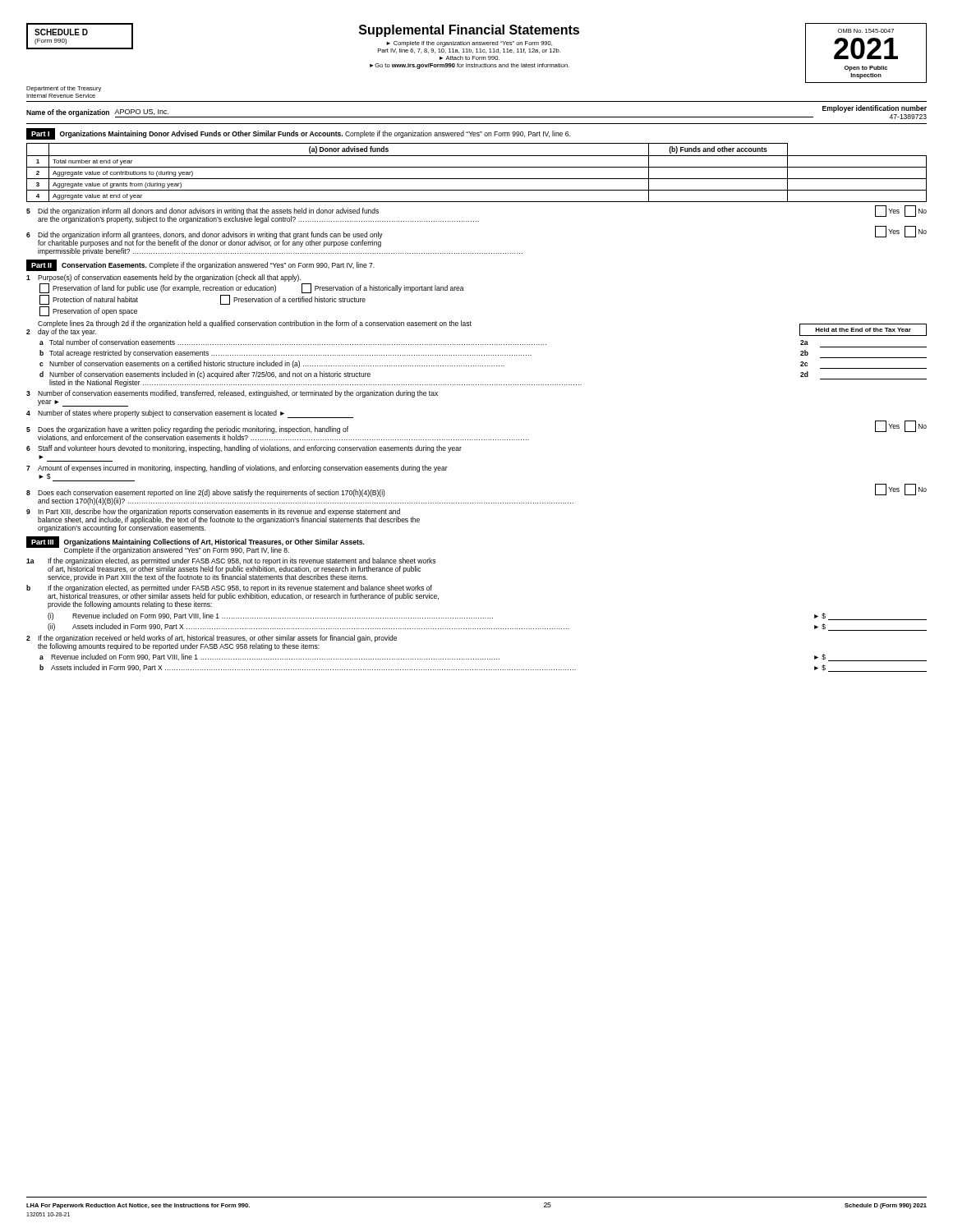Find the region starting "1 Purpose(s) of conservation easements held"
Image resolution: width=953 pixels, height=1232 pixels.
[163, 278]
